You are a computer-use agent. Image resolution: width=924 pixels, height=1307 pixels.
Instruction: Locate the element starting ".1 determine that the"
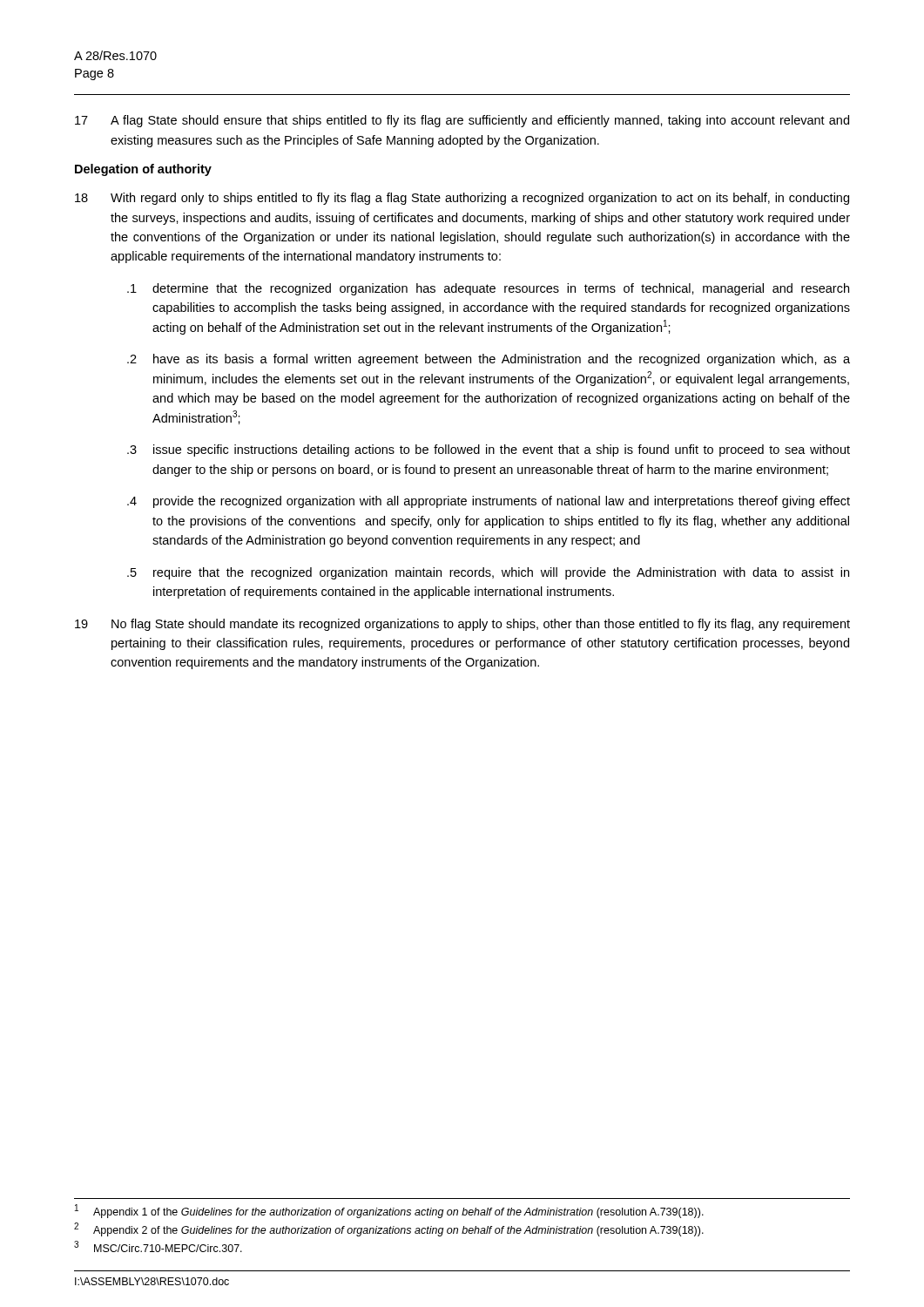point(462,308)
